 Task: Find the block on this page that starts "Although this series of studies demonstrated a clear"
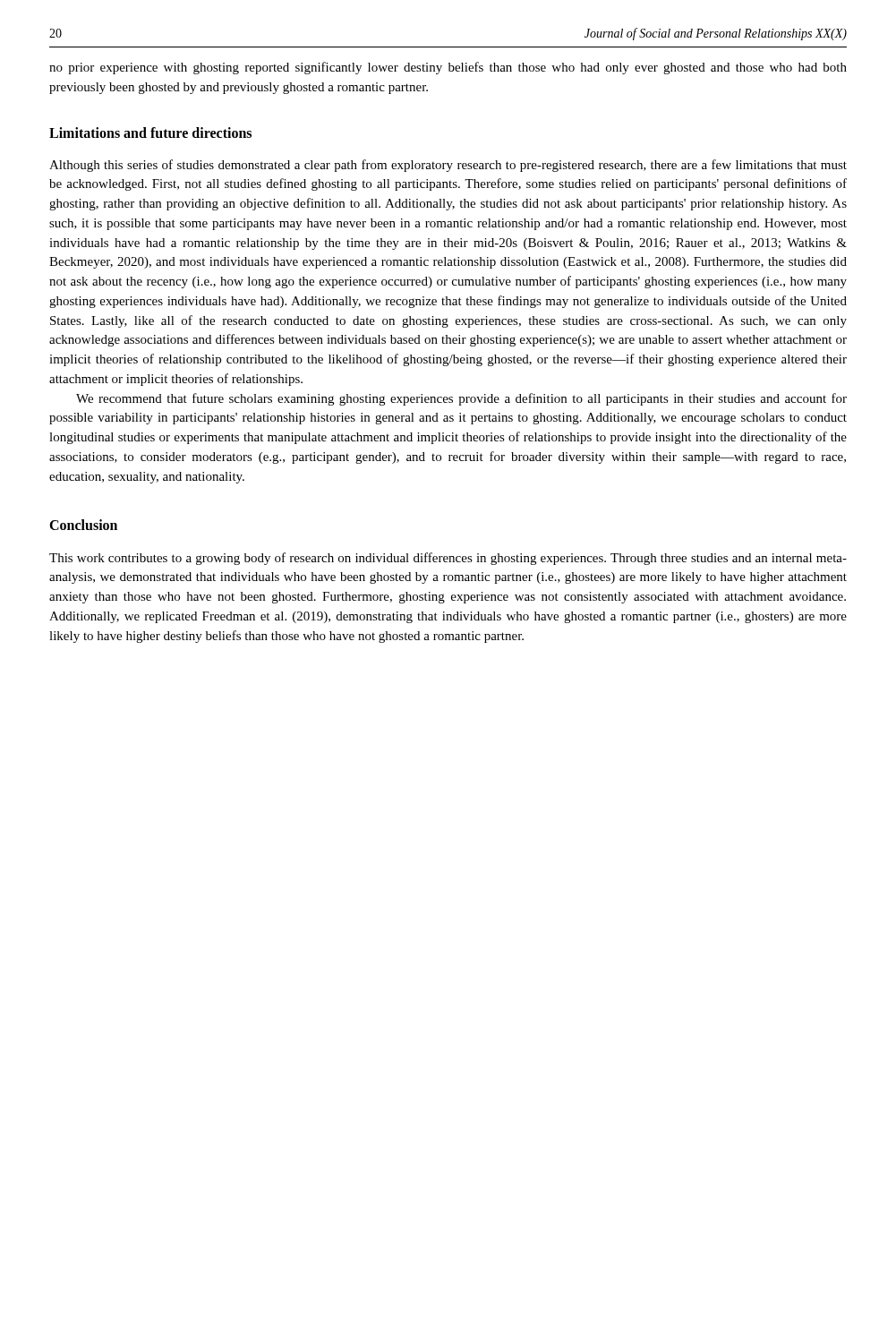[448, 272]
